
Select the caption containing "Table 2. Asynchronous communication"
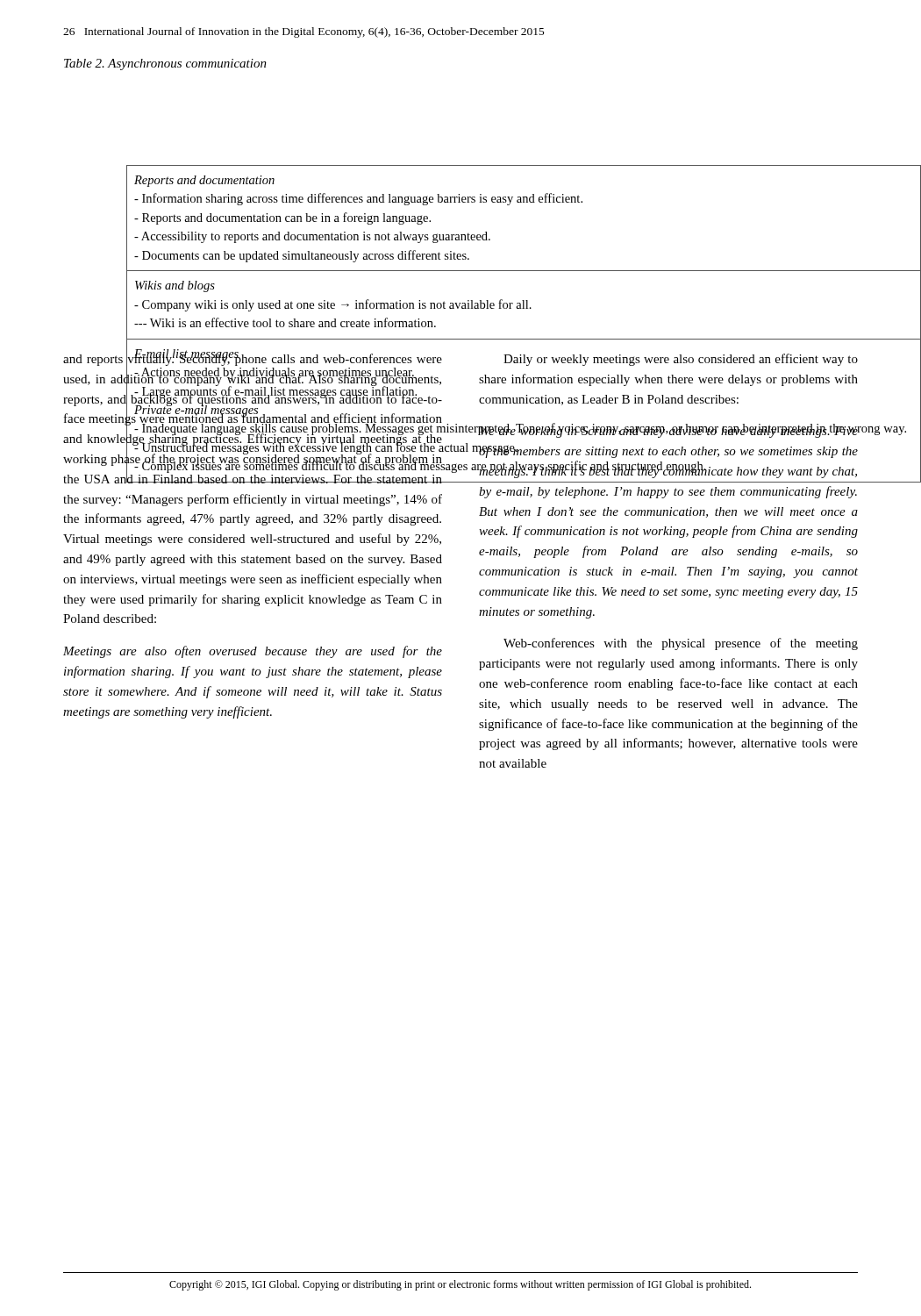(165, 63)
